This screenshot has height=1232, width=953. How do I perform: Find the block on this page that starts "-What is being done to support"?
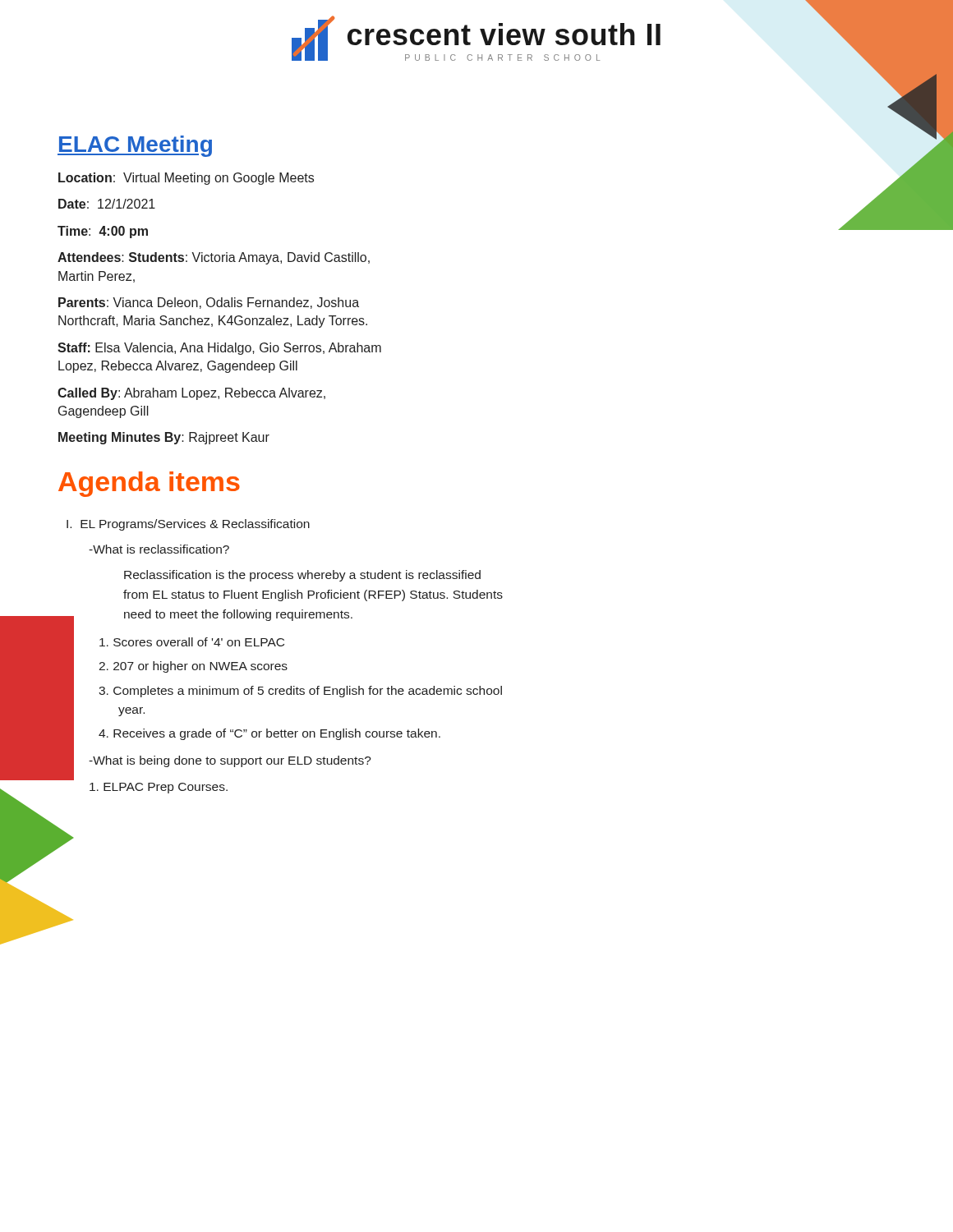230,761
